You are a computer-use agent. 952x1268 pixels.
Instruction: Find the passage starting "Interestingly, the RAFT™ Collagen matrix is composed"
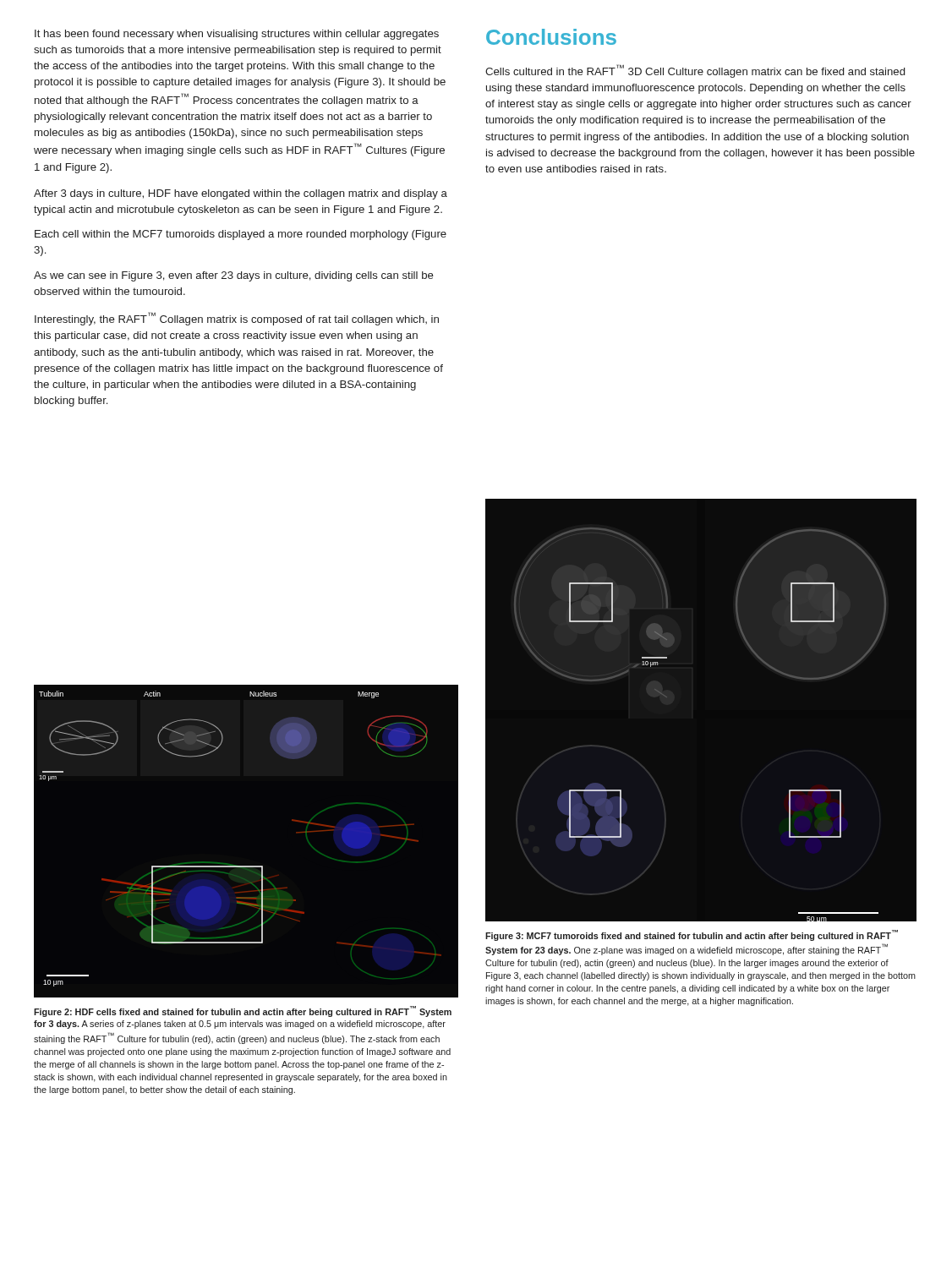(241, 359)
